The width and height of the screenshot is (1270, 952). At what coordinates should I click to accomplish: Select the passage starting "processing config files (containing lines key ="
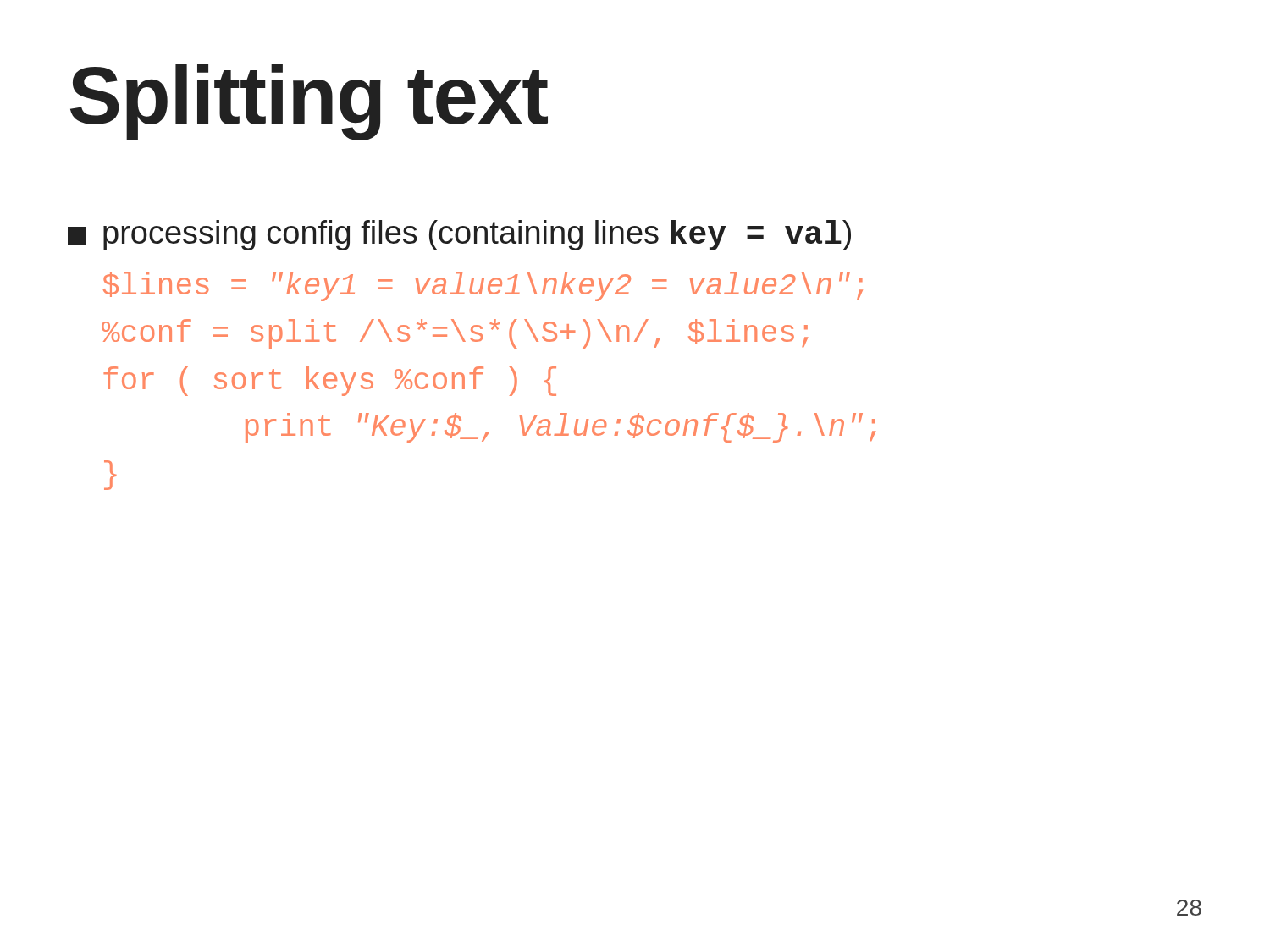635,355
